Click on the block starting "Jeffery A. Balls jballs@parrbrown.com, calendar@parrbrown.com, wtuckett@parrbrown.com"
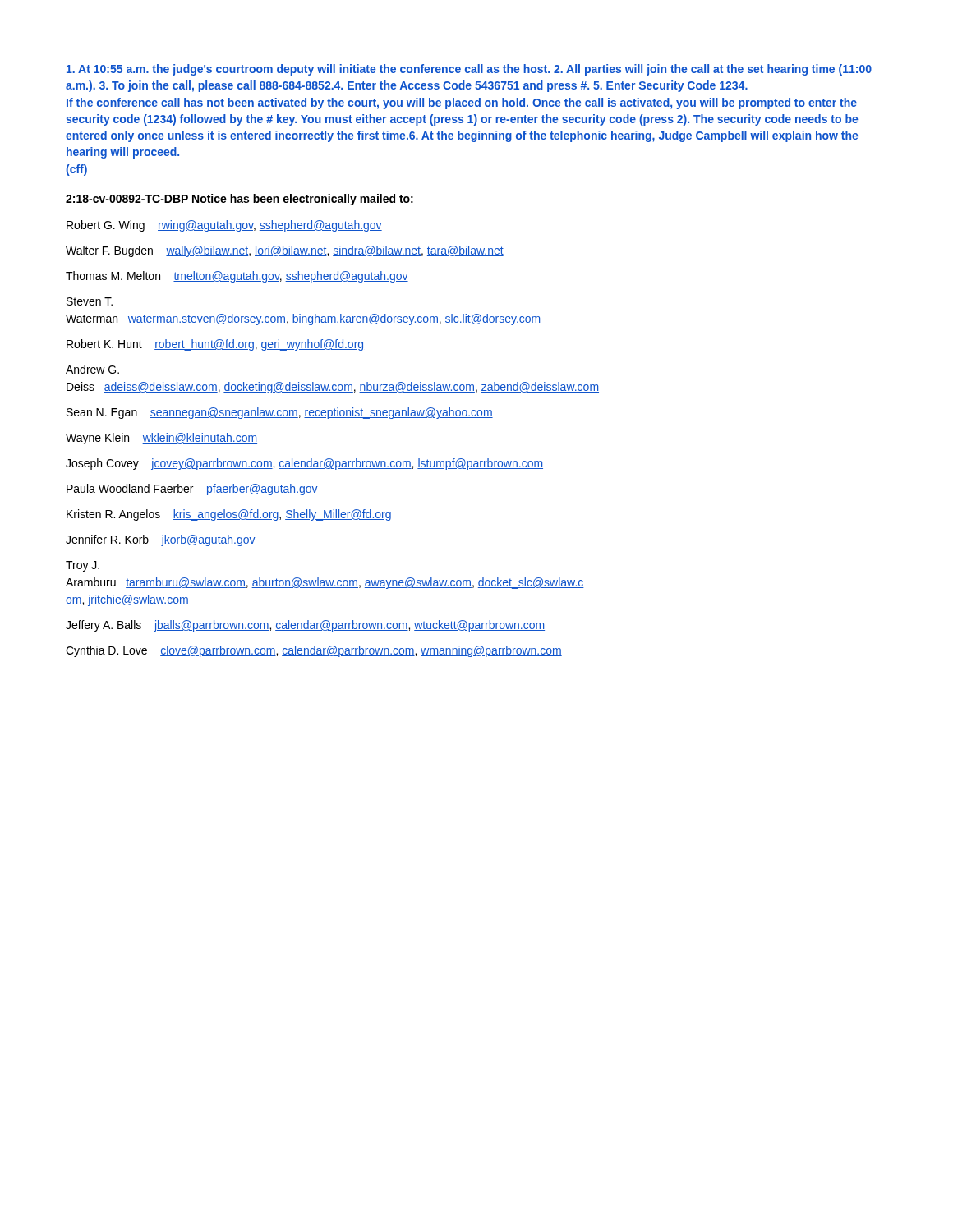The image size is (953, 1232). point(305,625)
